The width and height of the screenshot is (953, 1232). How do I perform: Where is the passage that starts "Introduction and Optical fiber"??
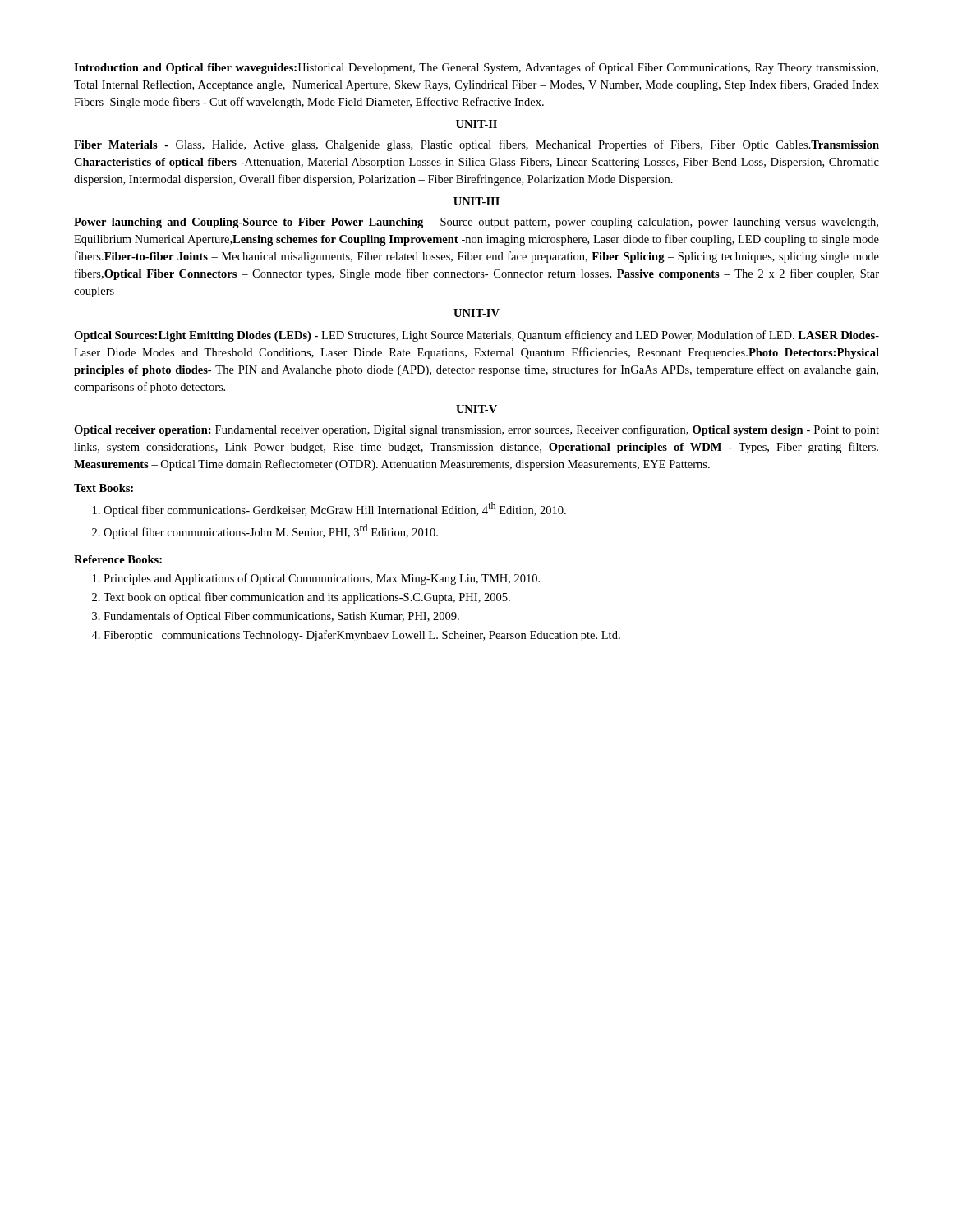476,85
